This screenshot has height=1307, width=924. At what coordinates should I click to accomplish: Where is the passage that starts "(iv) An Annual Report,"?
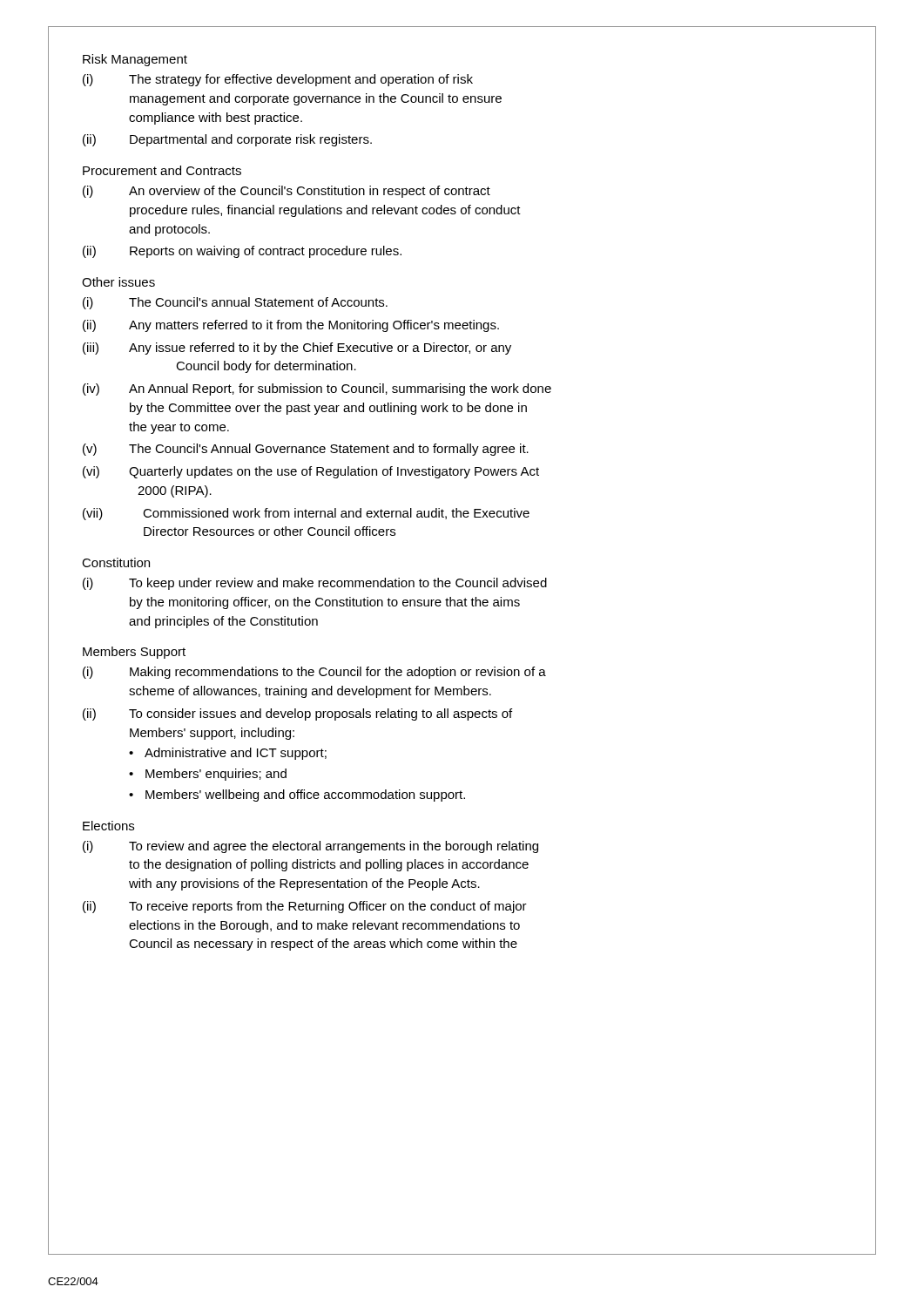[462, 407]
